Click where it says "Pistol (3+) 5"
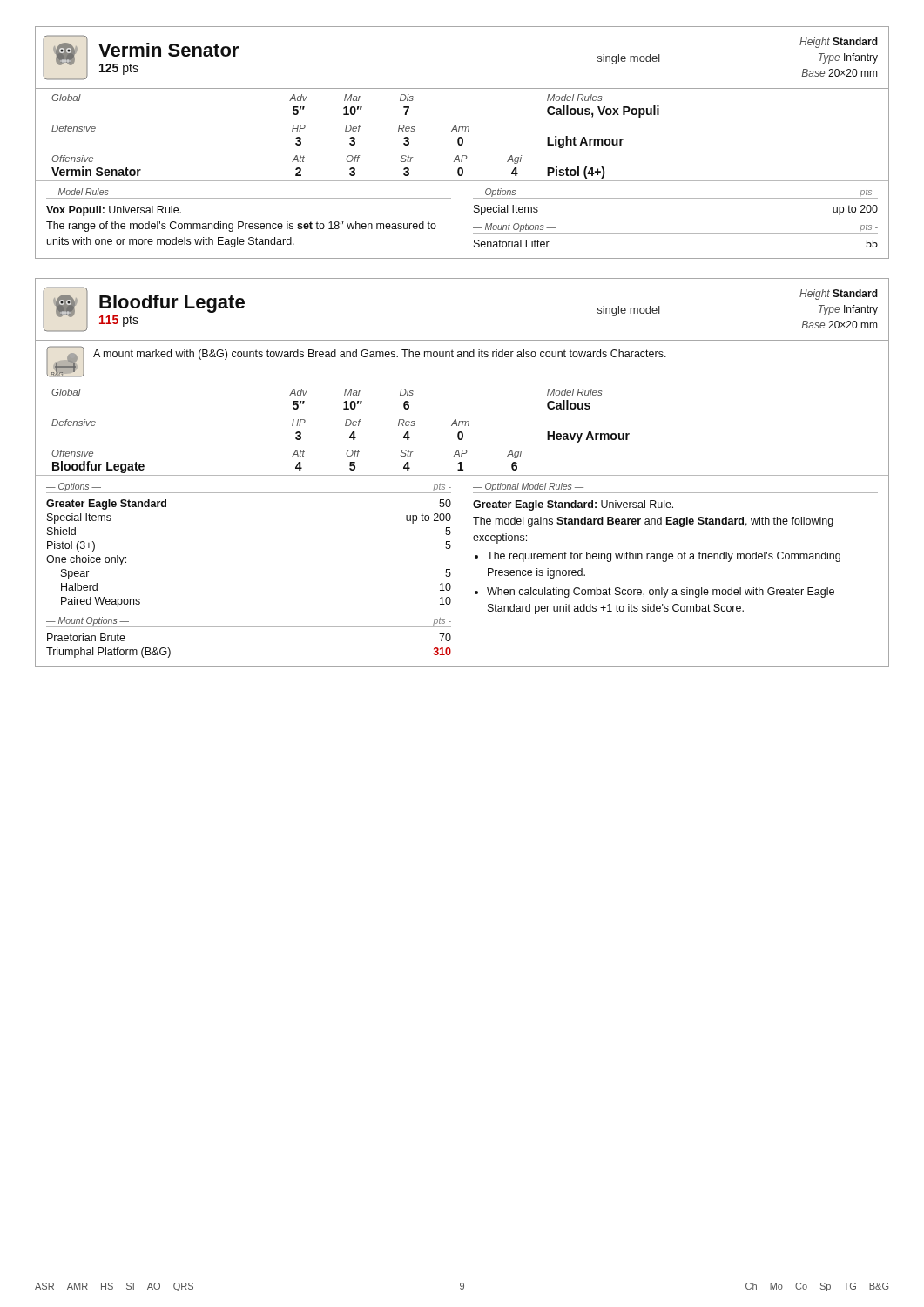The height and width of the screenshot is (1307, 924). [71, 546]
